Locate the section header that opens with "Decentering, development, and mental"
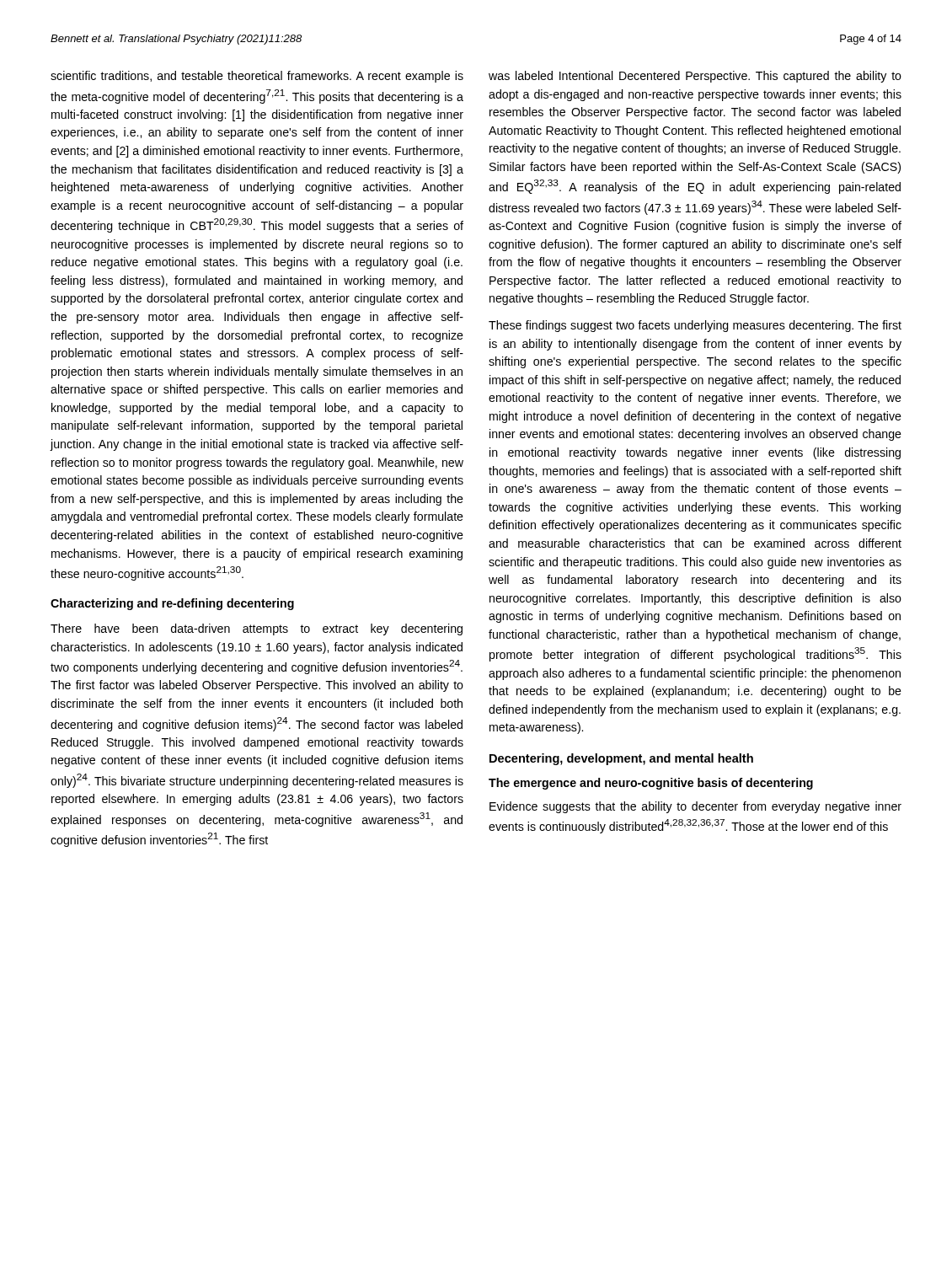This screenshot has height=1264, width=952. 621,758
